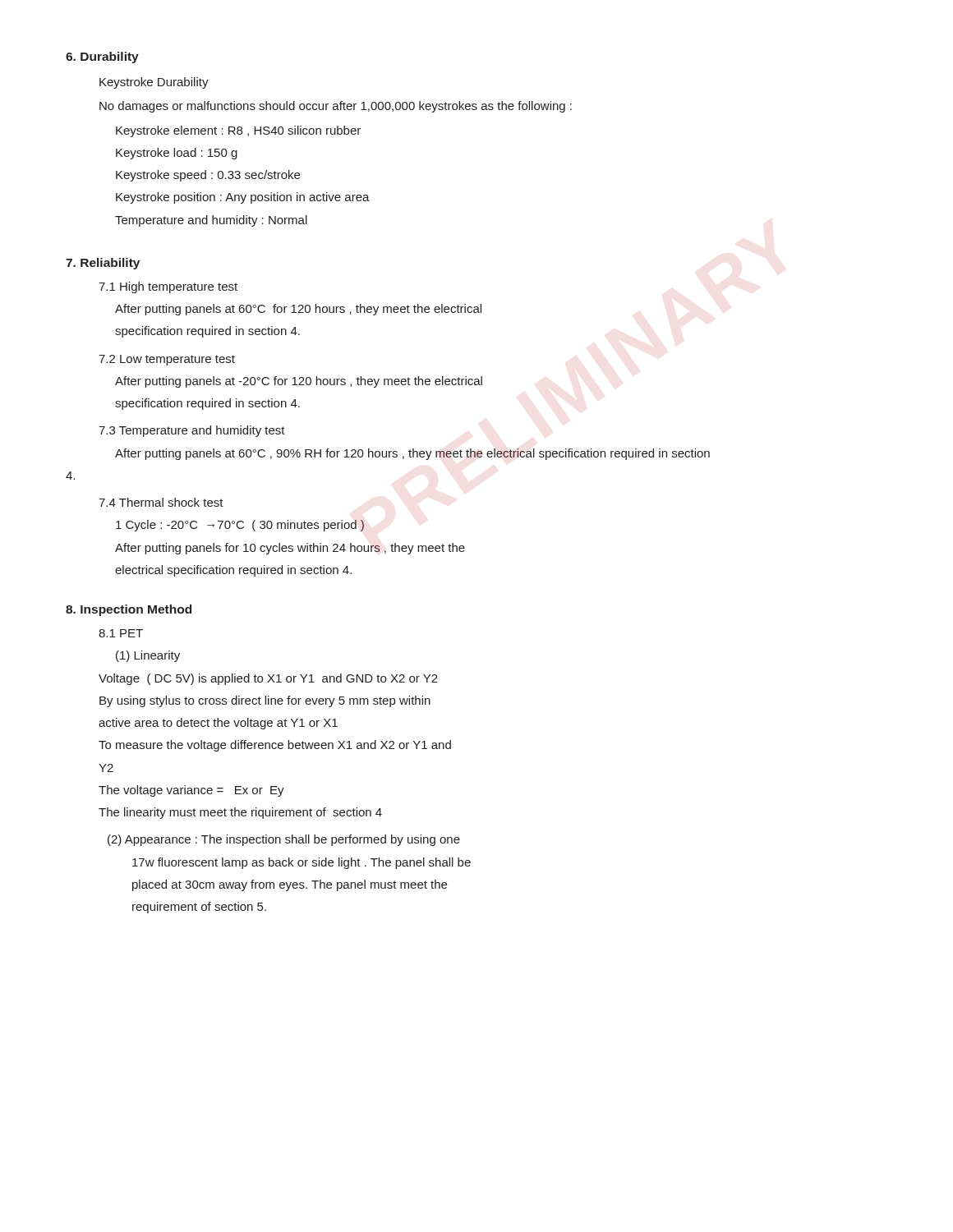Click on the text block that says "By using stylus to"

[x=265, y=701]
